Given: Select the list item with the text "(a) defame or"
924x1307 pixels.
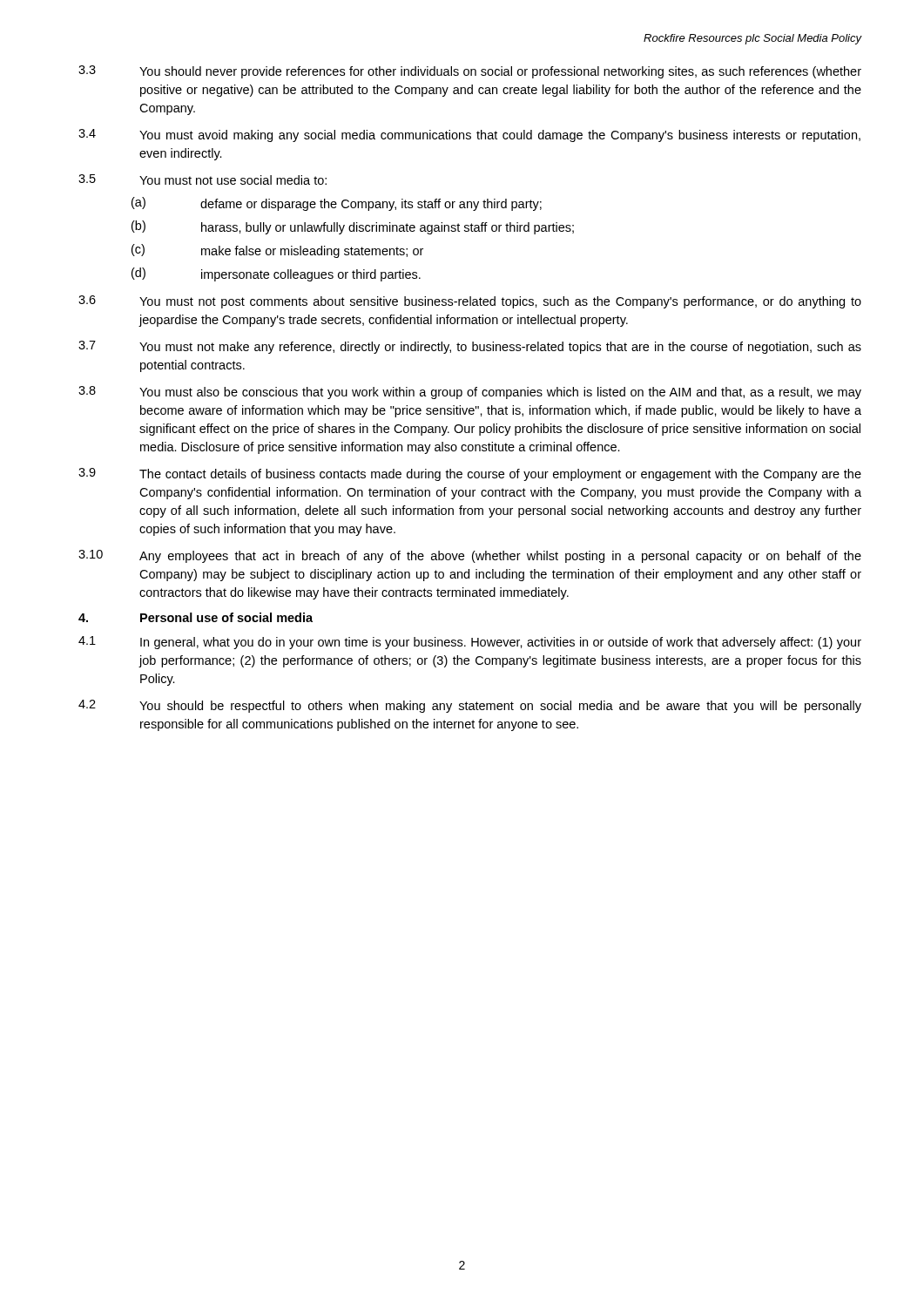Looking at the screenshot, I should pyautogui.click(x=470, y=204).
